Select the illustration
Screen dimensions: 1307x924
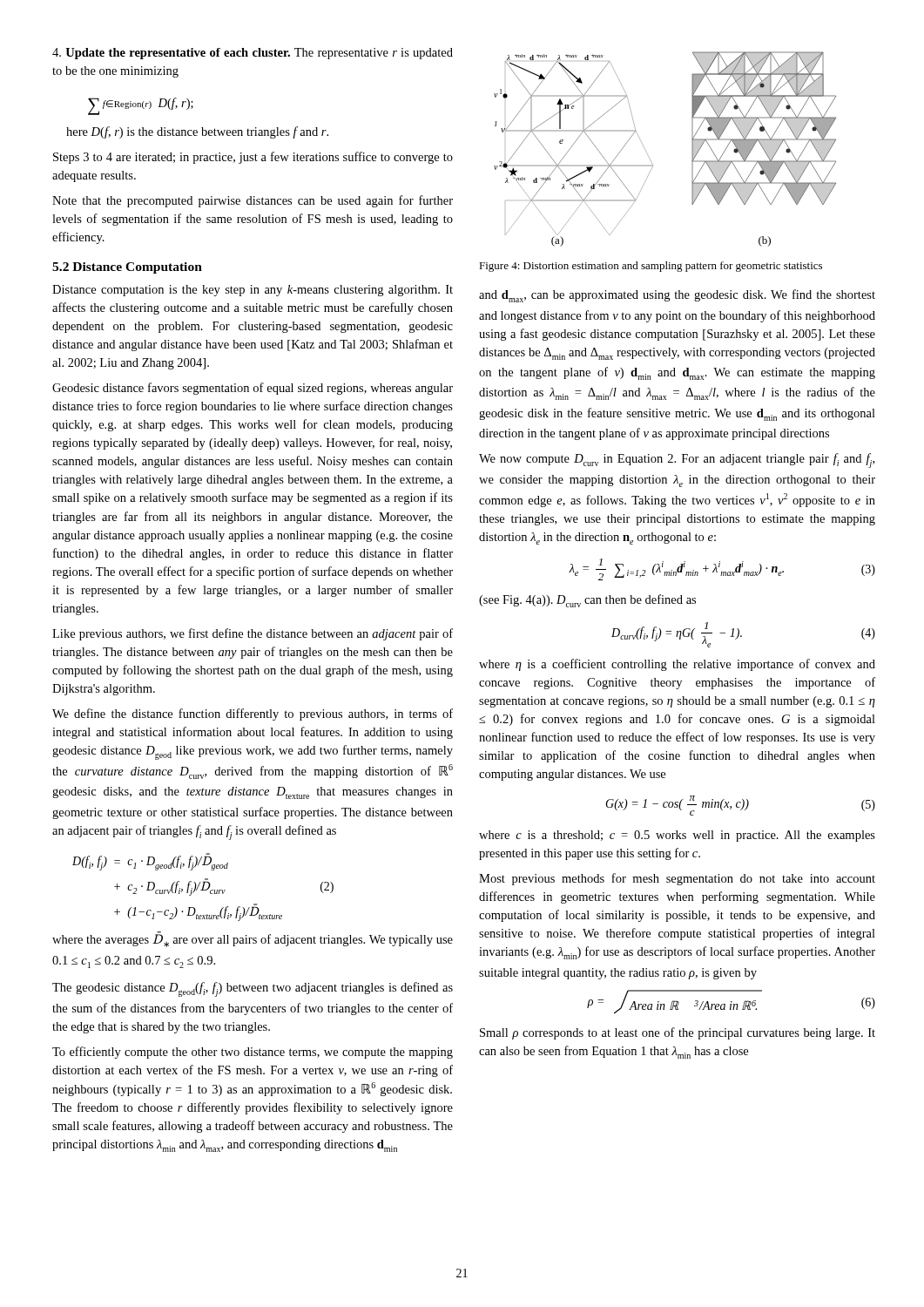[671, 148]
